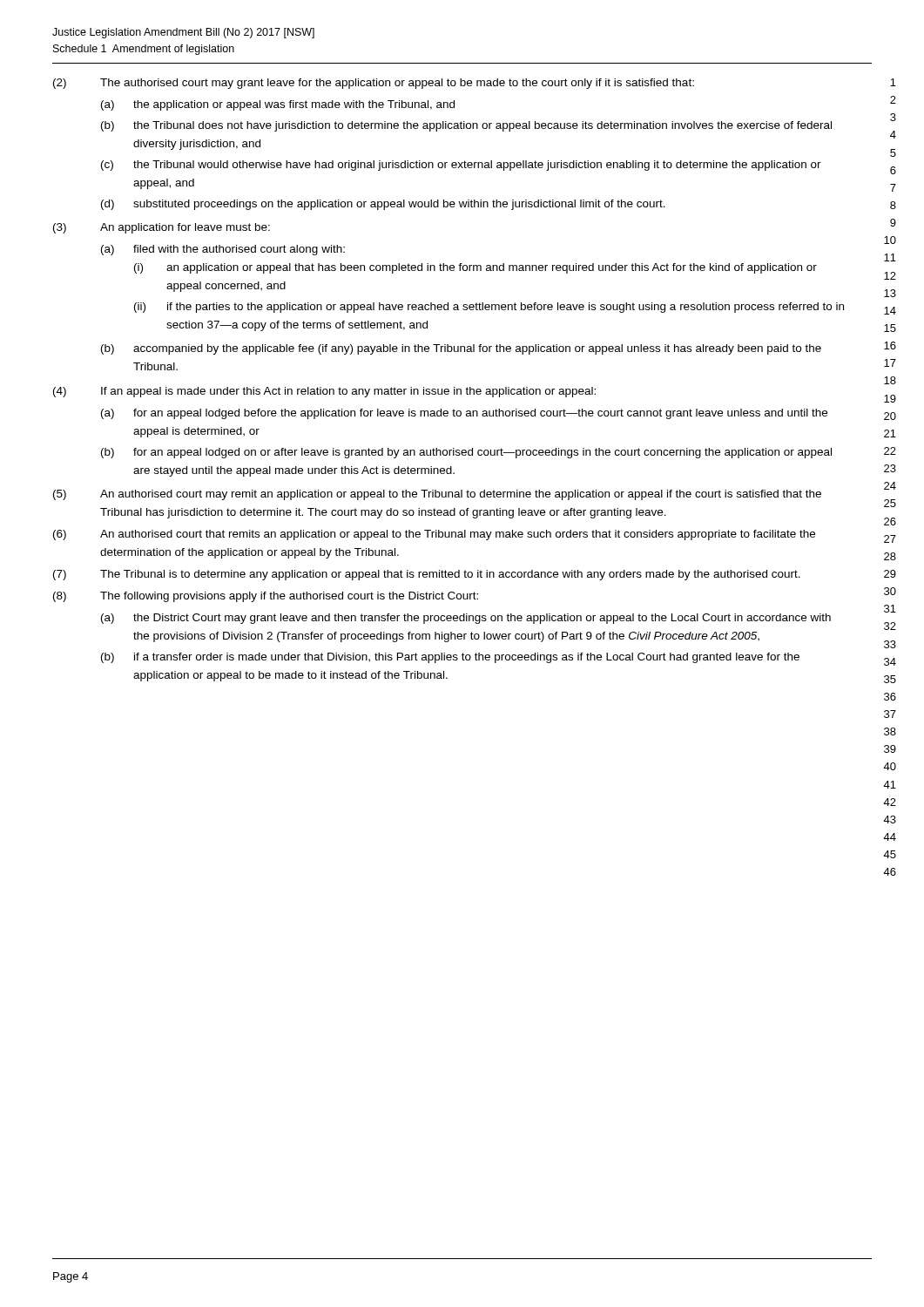The height and width of the screenshot is (1307, 924).
Task: Locate the block of text that opens with "(2) The authorised court"
Action: pyautogui.click(x=374, y=84)
